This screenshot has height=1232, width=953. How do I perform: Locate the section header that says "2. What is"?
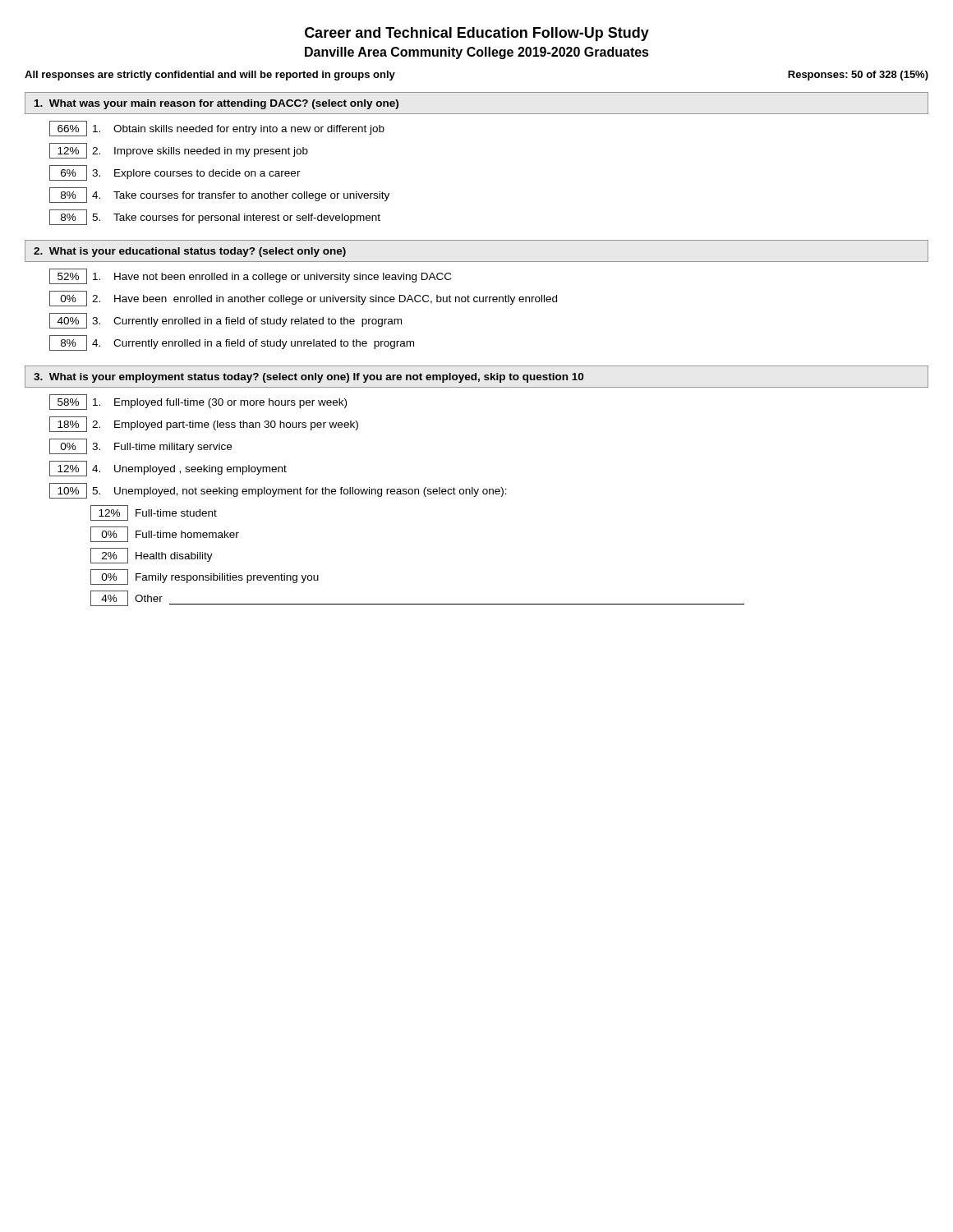(x=190, y=251)
